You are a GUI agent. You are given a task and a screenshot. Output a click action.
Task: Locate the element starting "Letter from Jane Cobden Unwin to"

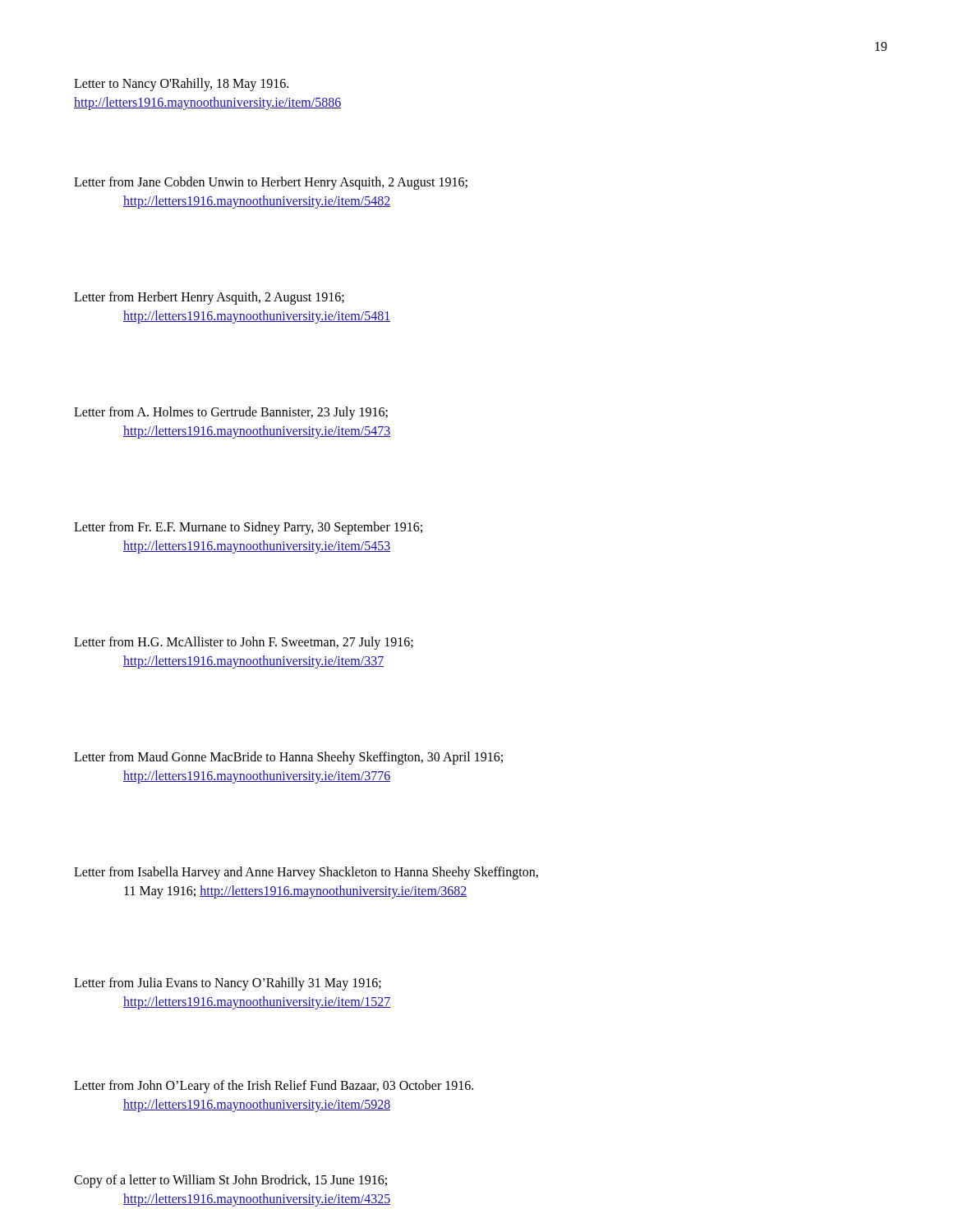(271, 191)
